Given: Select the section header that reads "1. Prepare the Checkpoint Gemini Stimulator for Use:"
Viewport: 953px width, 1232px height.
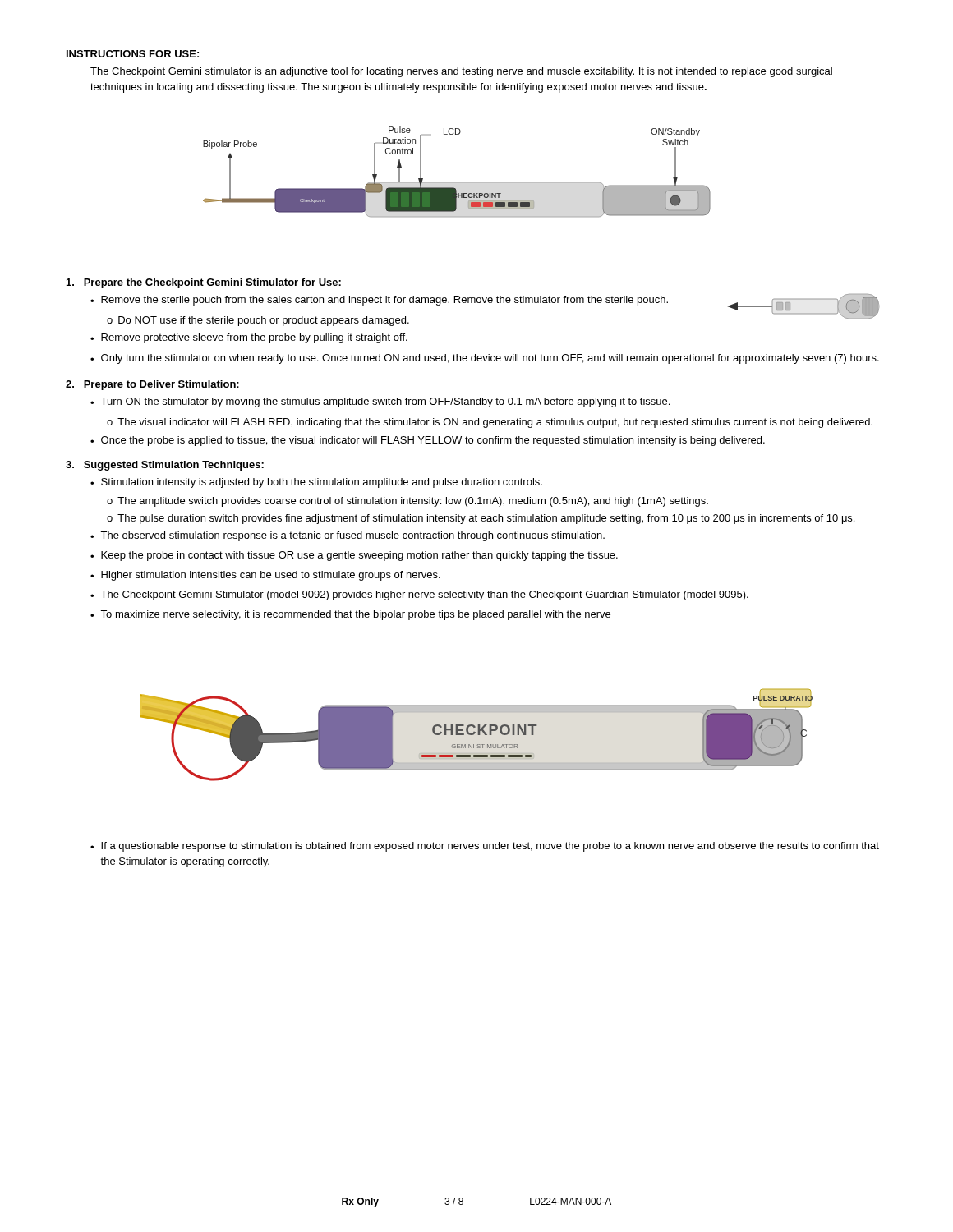Looking at the screenshot, I should tap(204, 282).
